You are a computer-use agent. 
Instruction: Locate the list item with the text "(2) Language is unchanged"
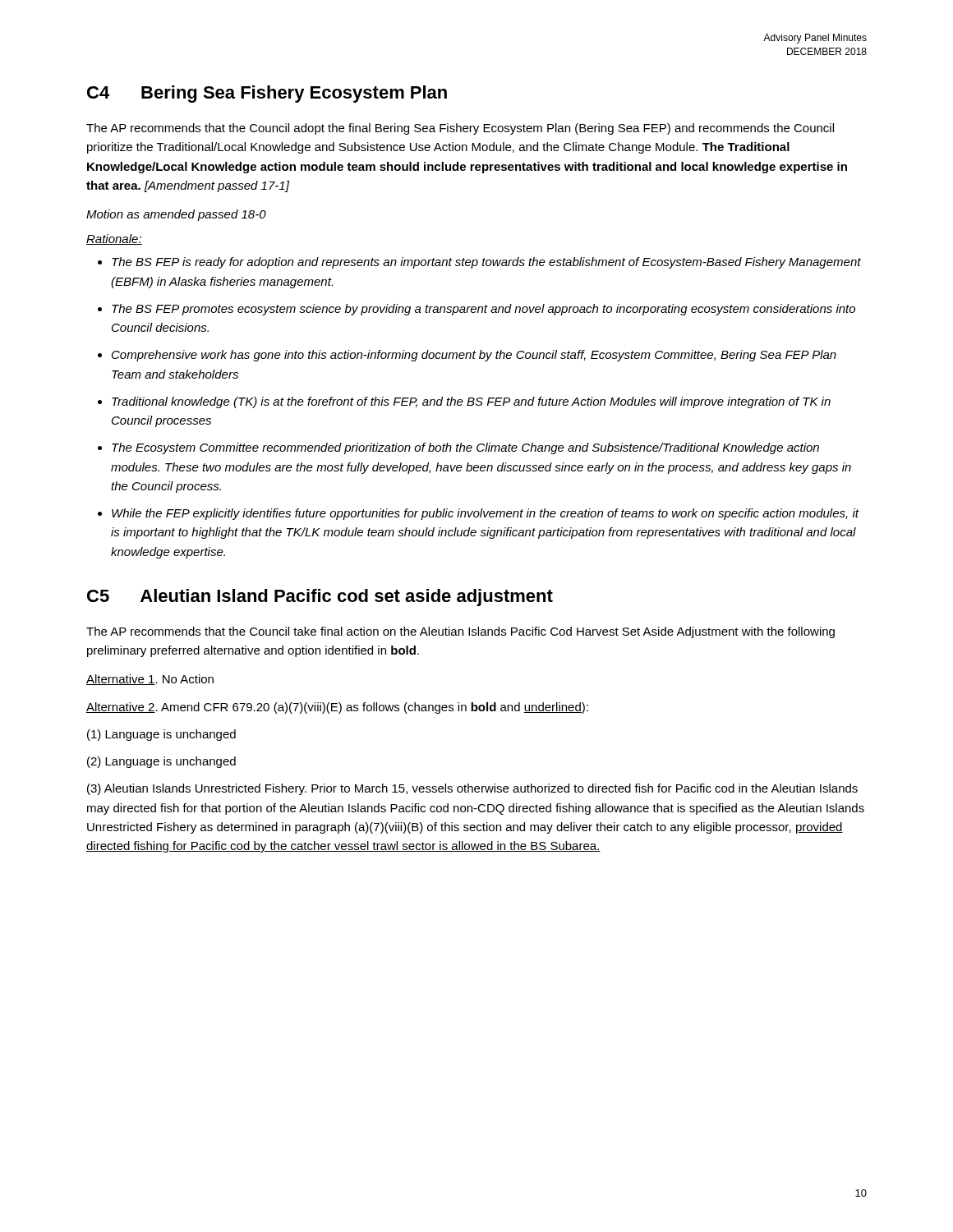point(161,761)
